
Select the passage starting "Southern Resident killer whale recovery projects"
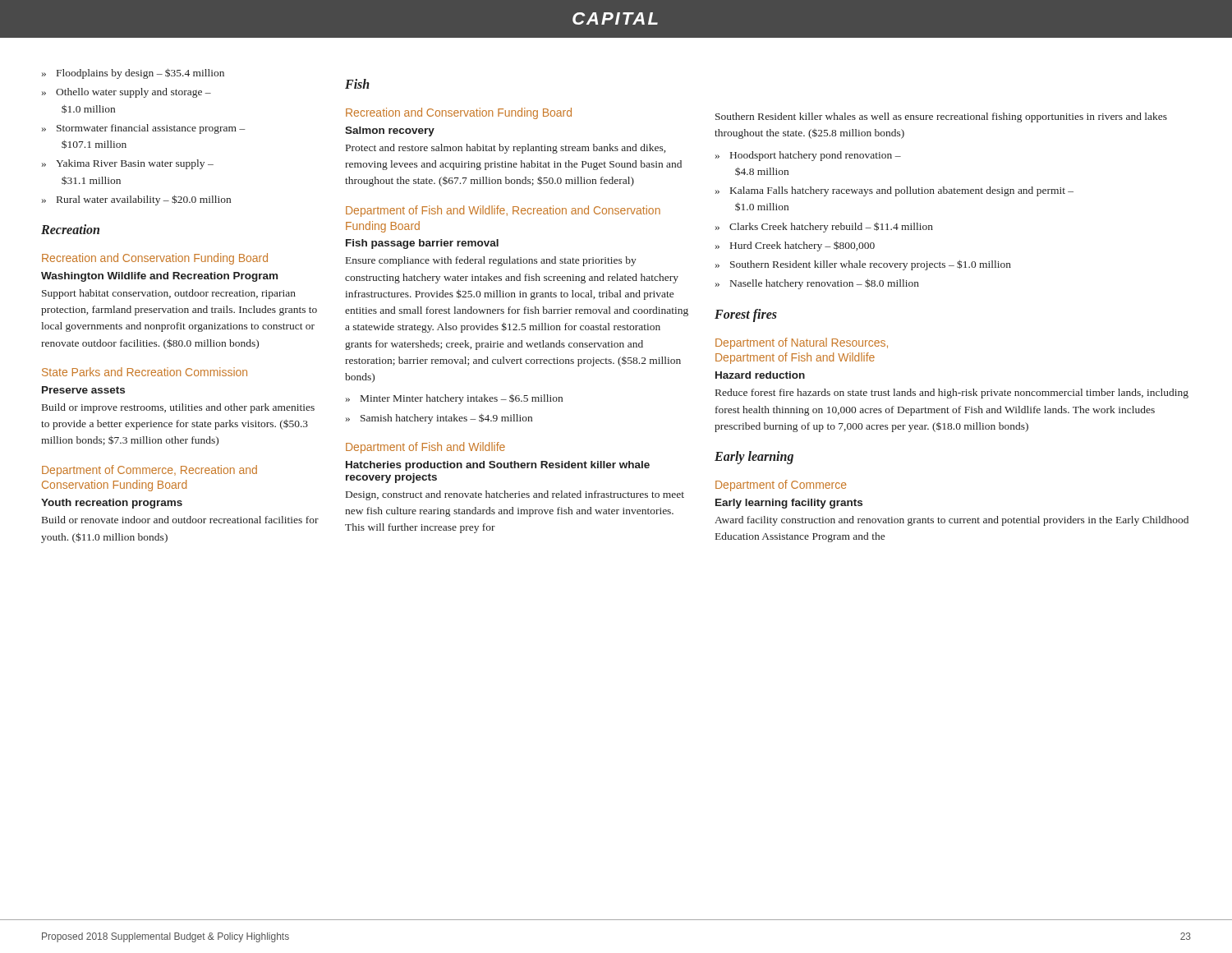[x=870, y=264]
